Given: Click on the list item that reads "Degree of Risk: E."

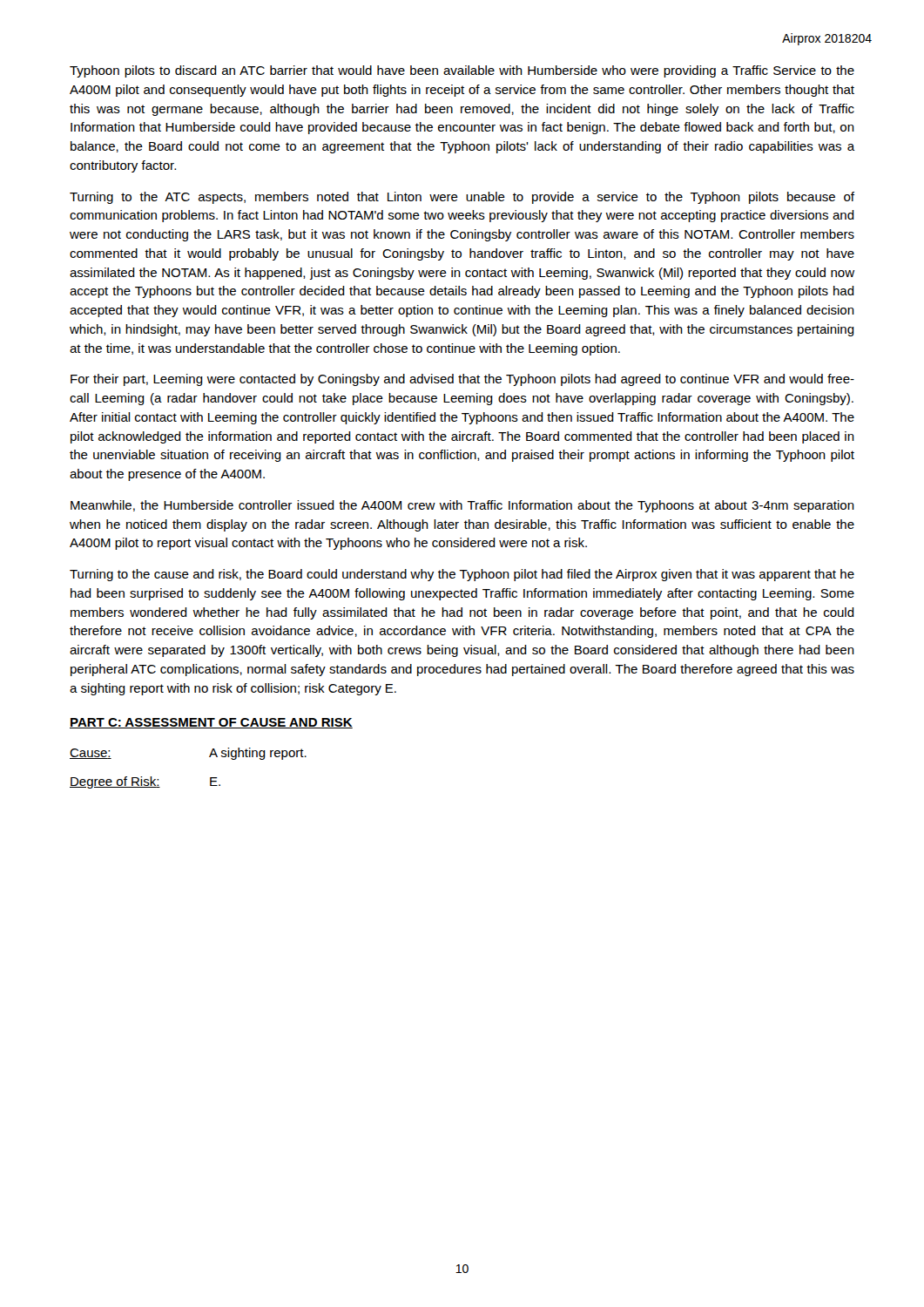Looking at the screenshot, I should click(145, 782).
